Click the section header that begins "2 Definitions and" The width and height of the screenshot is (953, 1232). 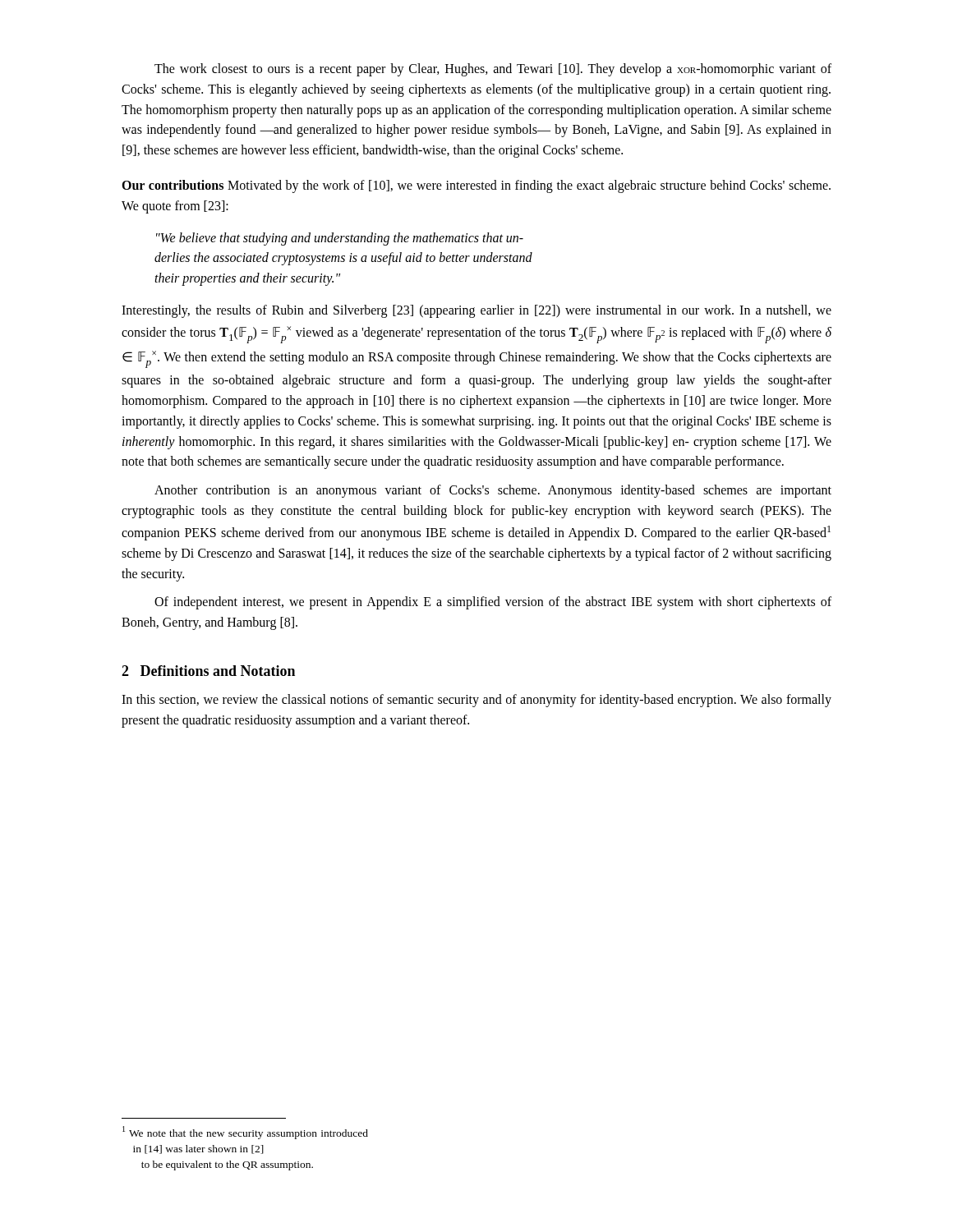coord(208,671)
